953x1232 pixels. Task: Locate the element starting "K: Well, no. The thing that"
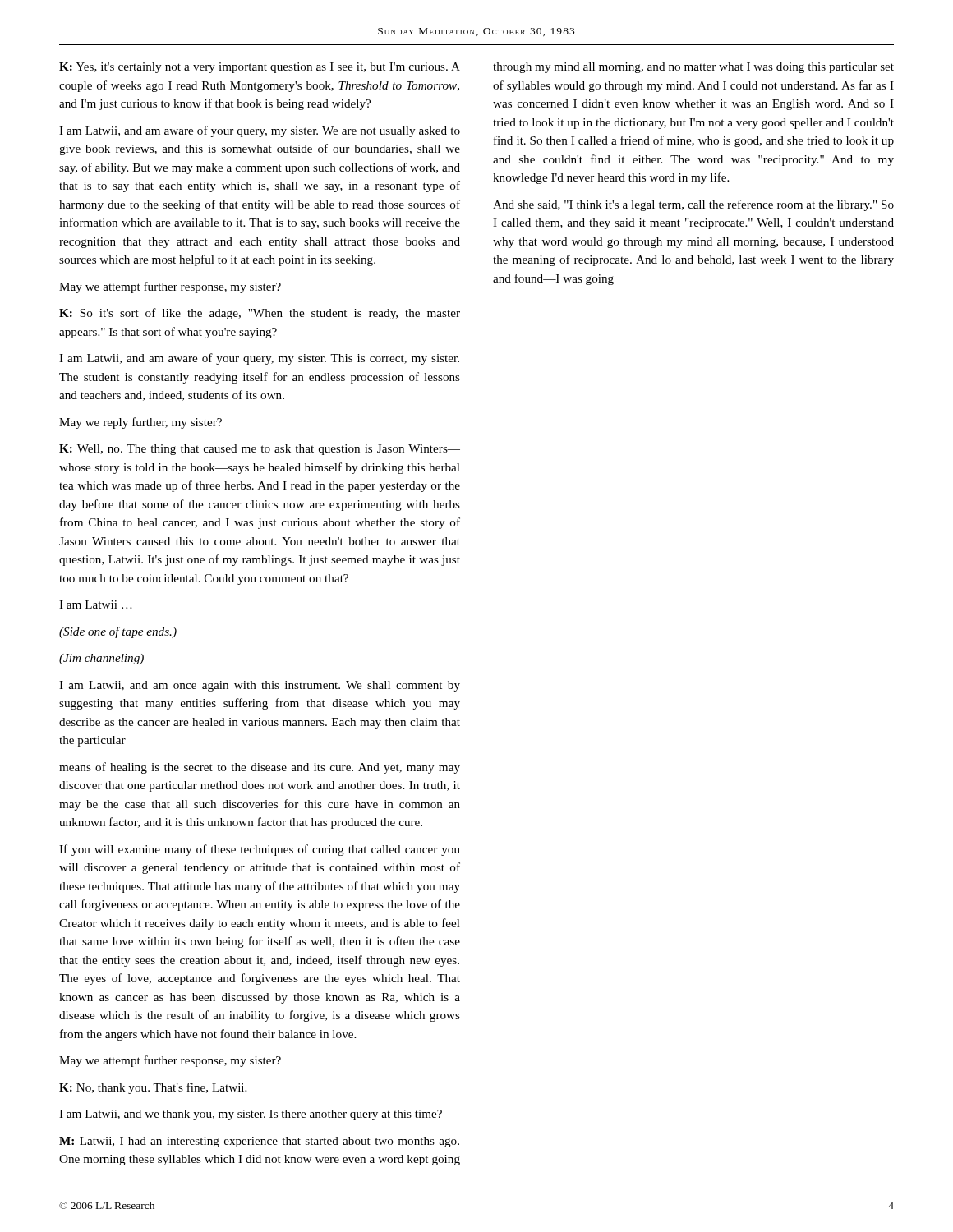click(x=260, y=513)
